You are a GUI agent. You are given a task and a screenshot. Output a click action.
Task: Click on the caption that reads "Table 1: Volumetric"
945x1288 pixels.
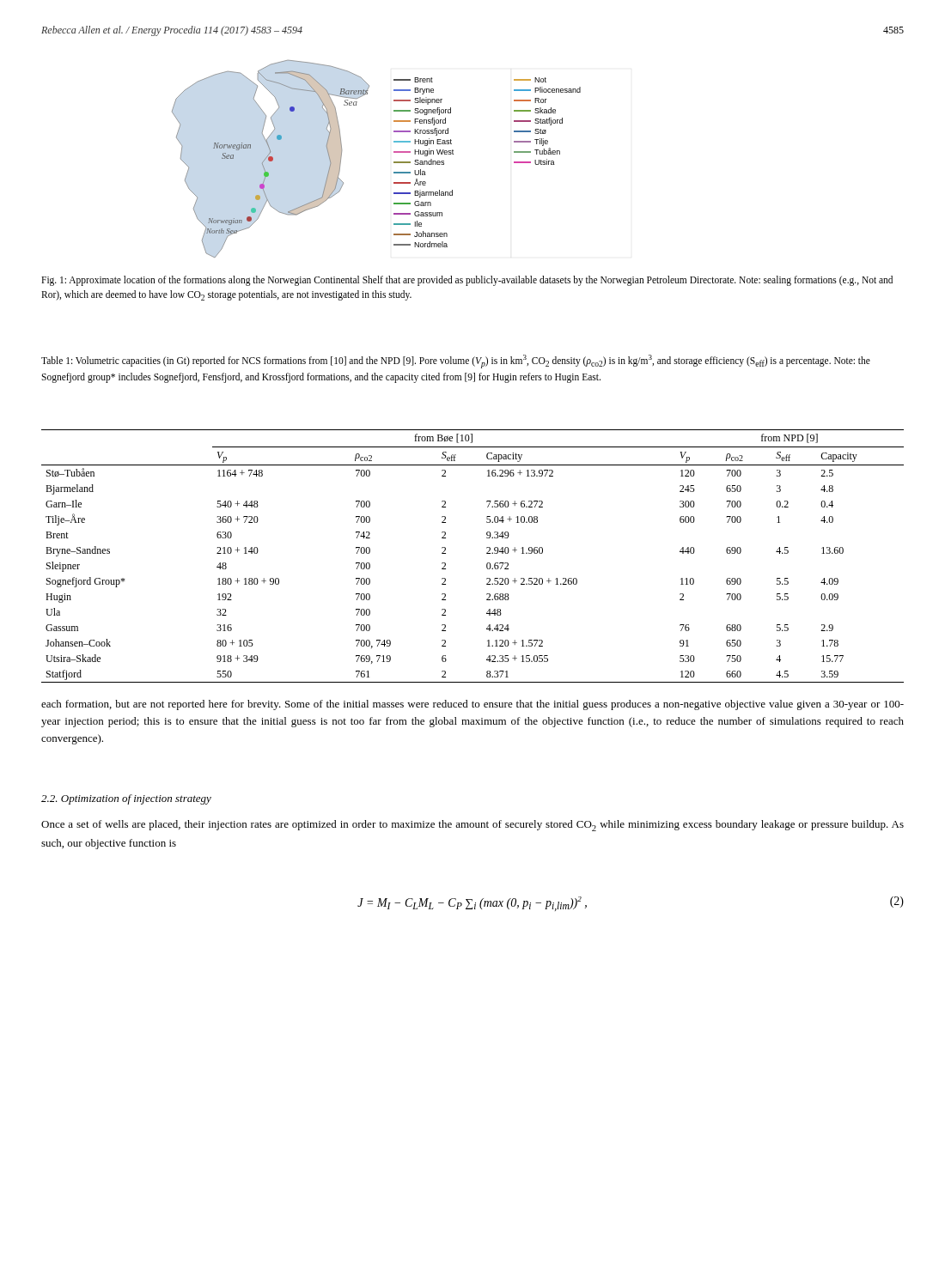(456, 368)
